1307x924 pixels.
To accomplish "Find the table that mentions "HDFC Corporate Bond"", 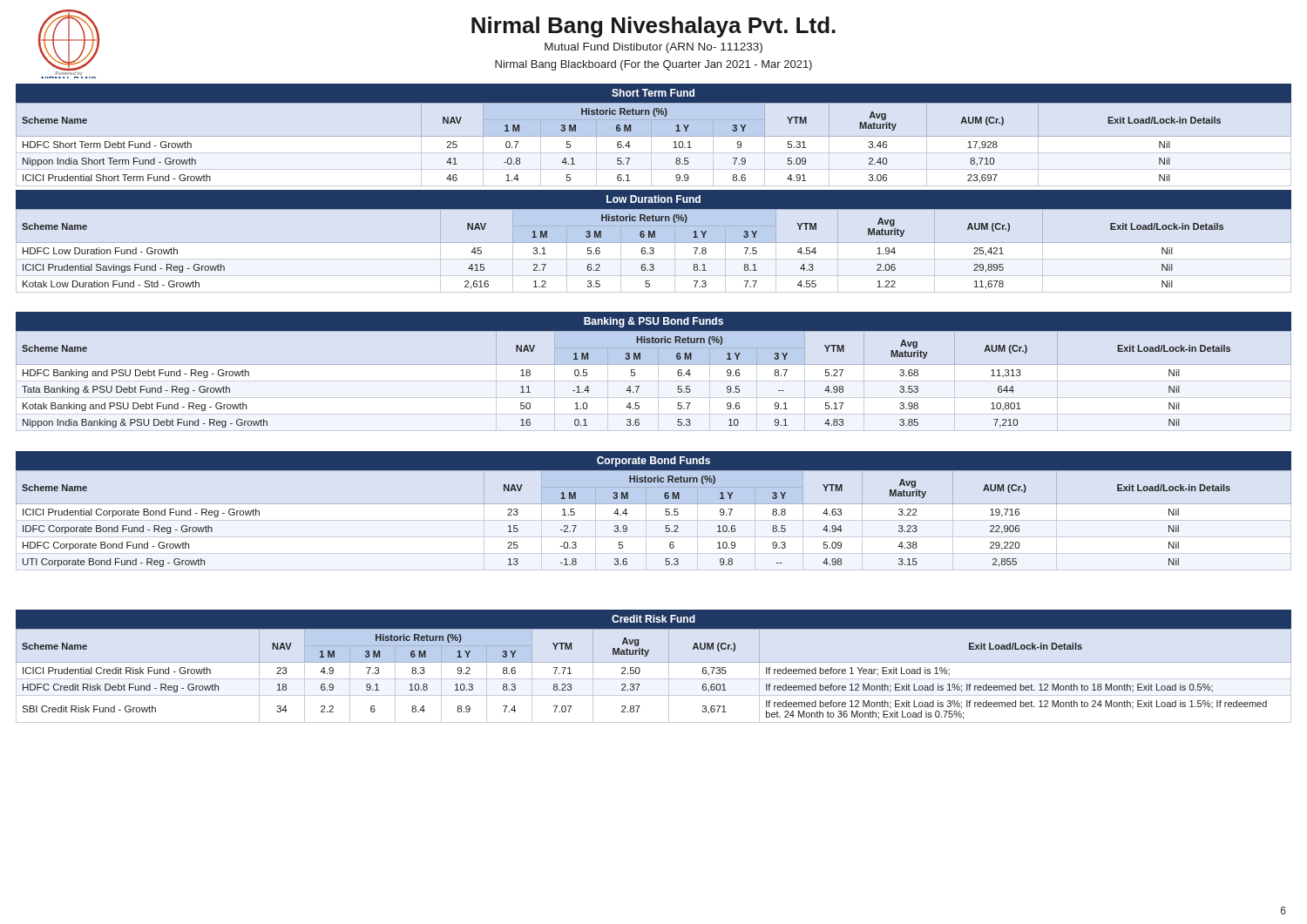I will click(x=654, y=520).
